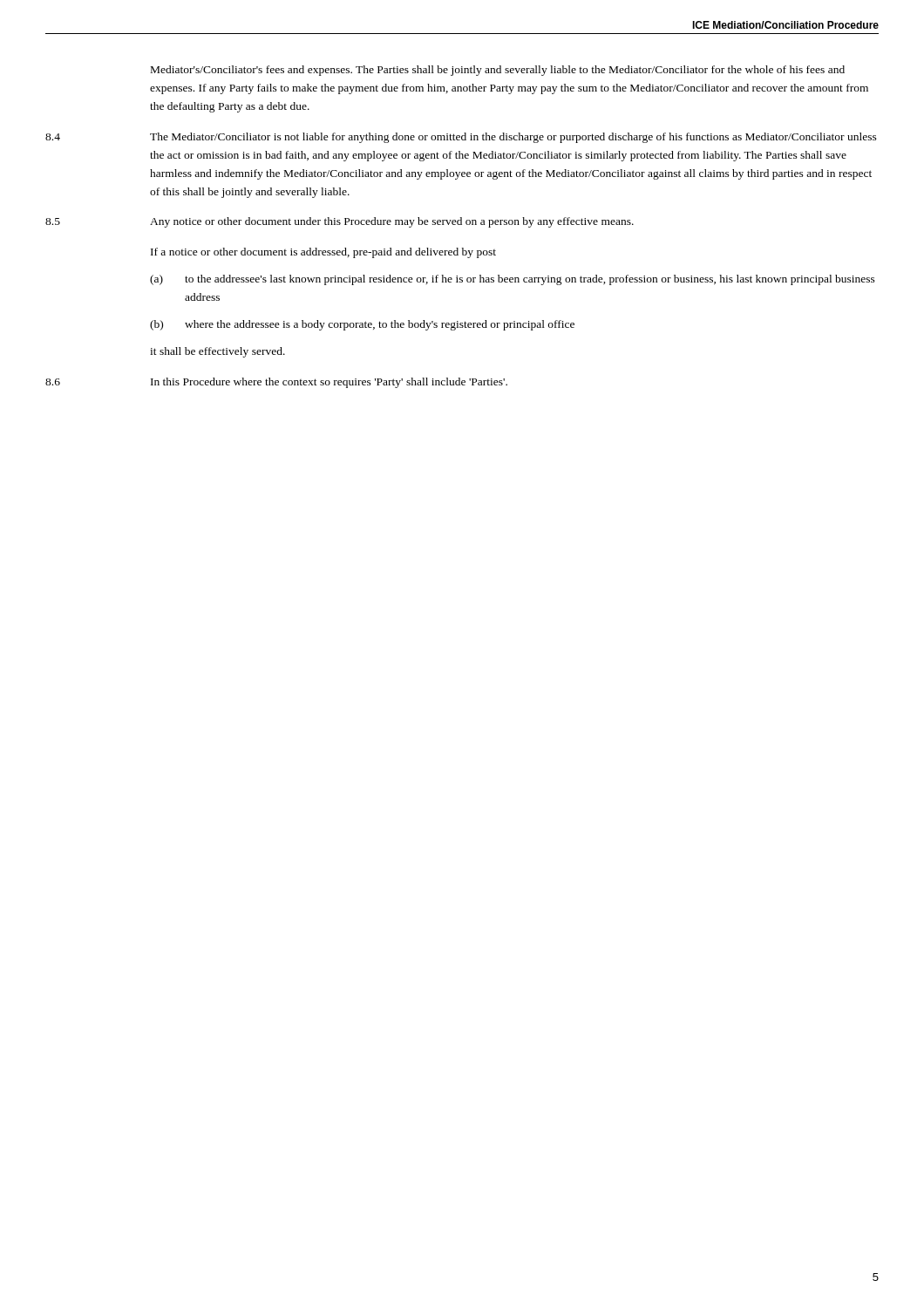The height and width of the screenshot is (1308, 924).
Task: Find the element starting "Mediator's/Conciliator's fees and expenses. The Parties shall be"
Action: 509,88
